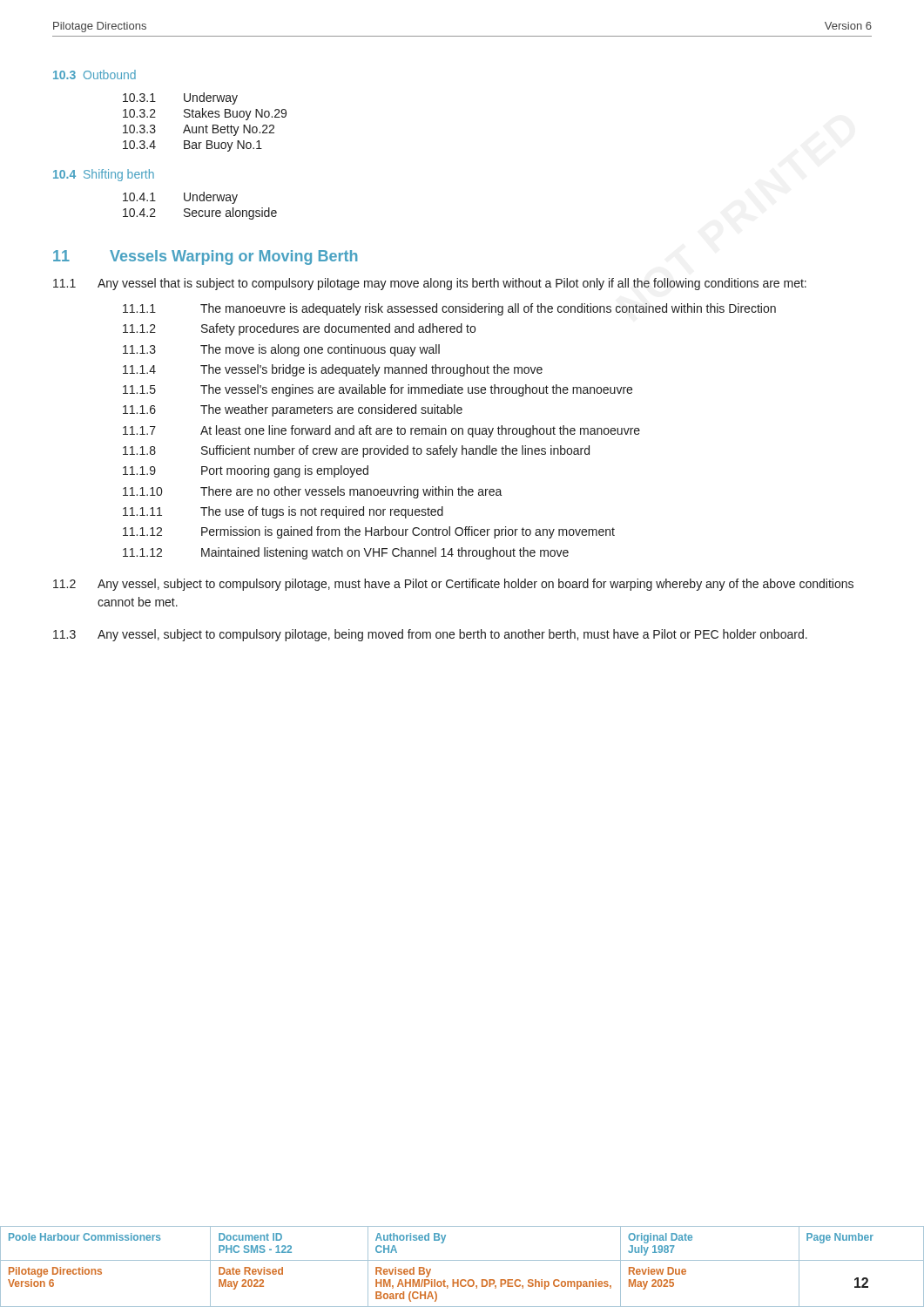
Task: Locate the table with the text "Poole Harbour Commissioners"
Action: 462,1266
